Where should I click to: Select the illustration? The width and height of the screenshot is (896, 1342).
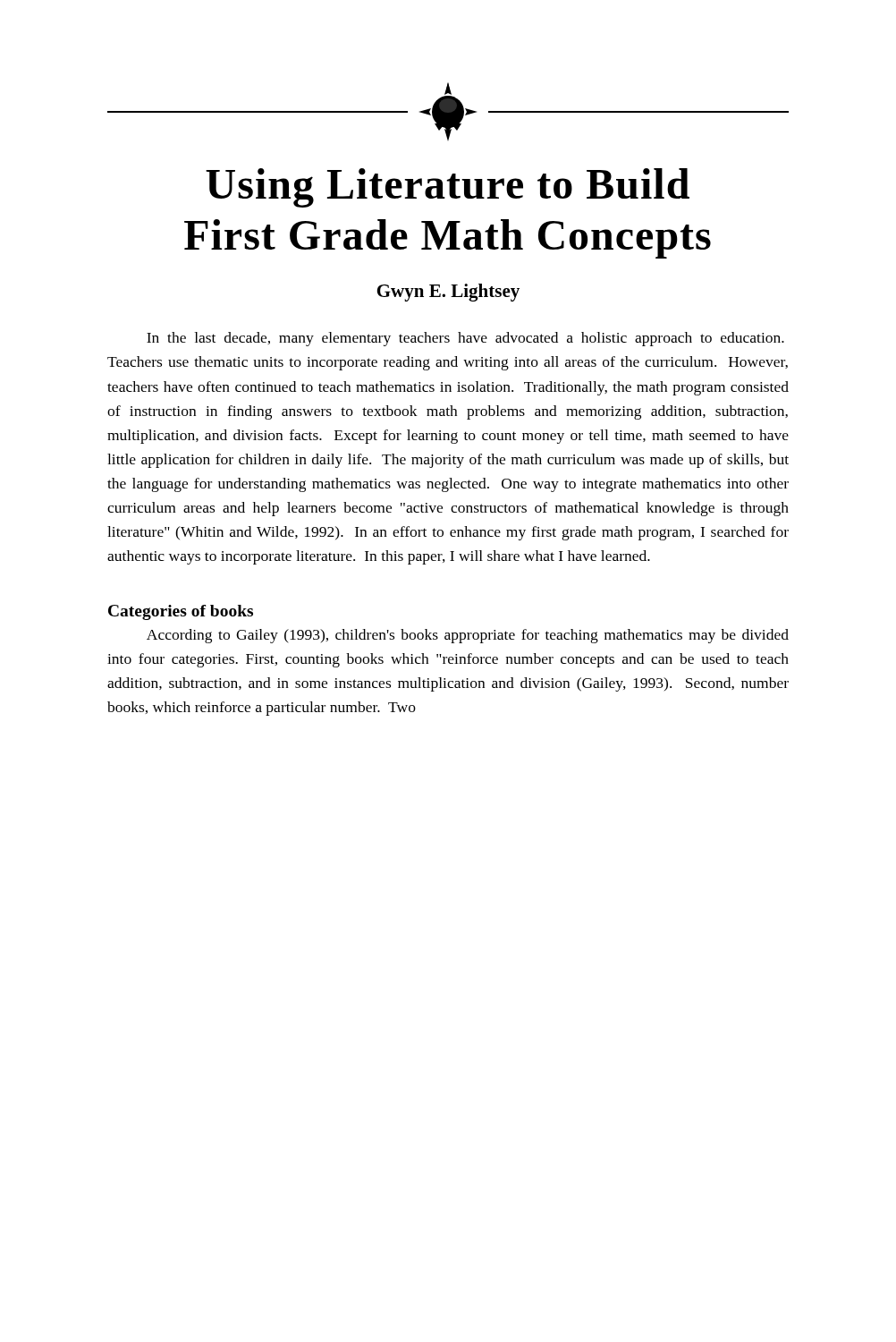(448, 112)
